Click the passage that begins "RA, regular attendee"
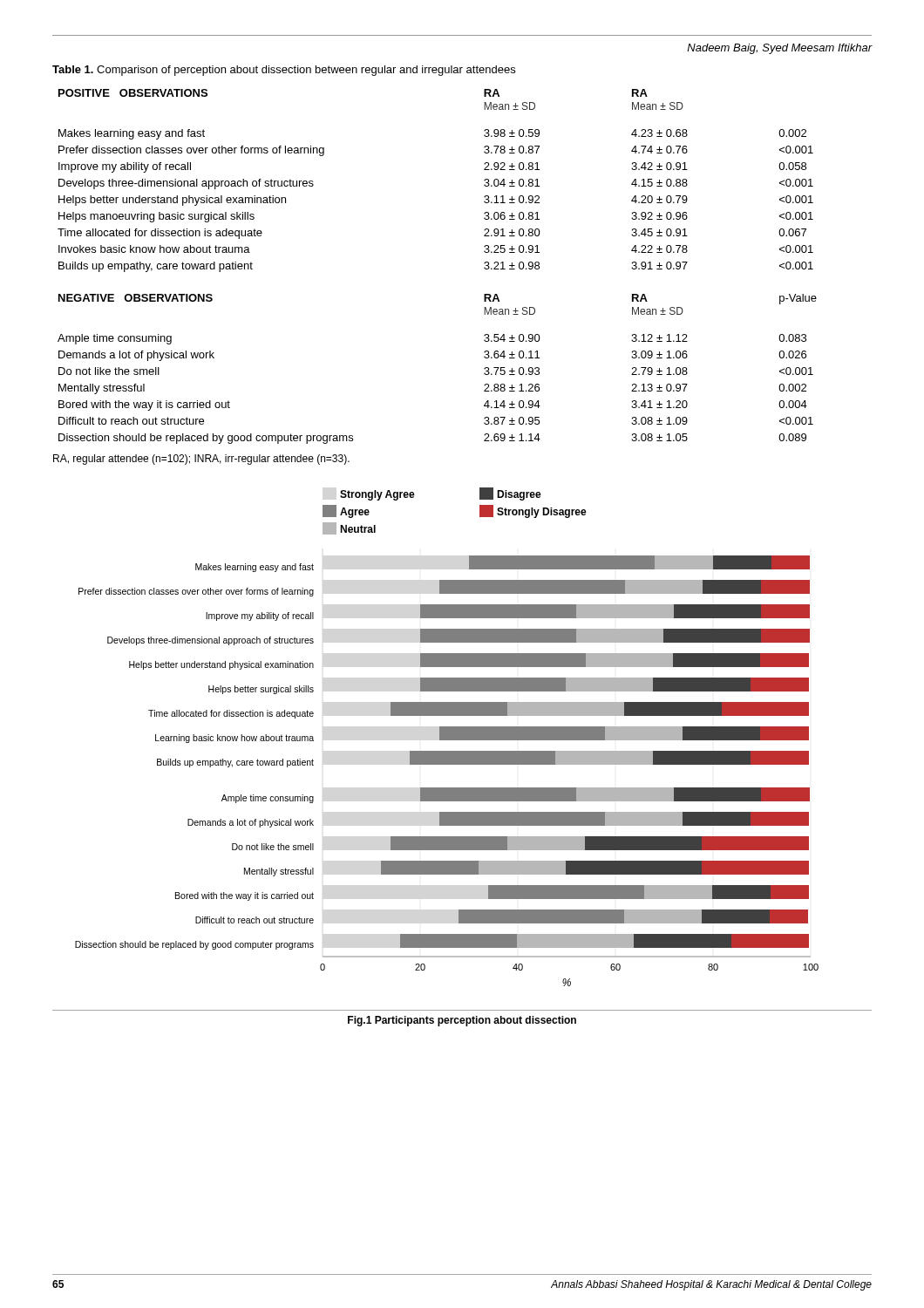 [201, 459]
